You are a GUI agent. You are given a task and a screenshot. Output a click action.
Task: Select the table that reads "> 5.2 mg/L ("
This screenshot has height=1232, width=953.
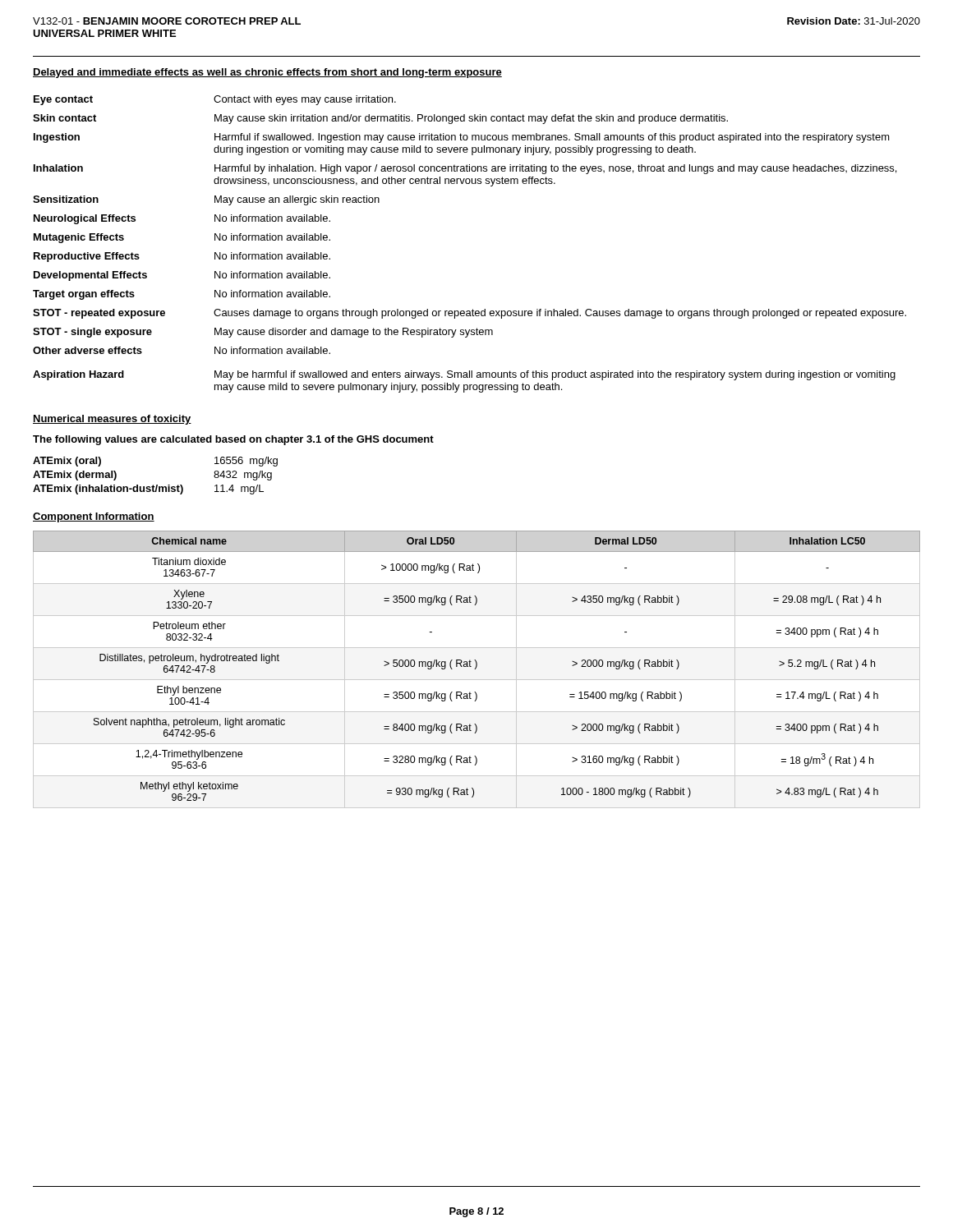point(476,669)
